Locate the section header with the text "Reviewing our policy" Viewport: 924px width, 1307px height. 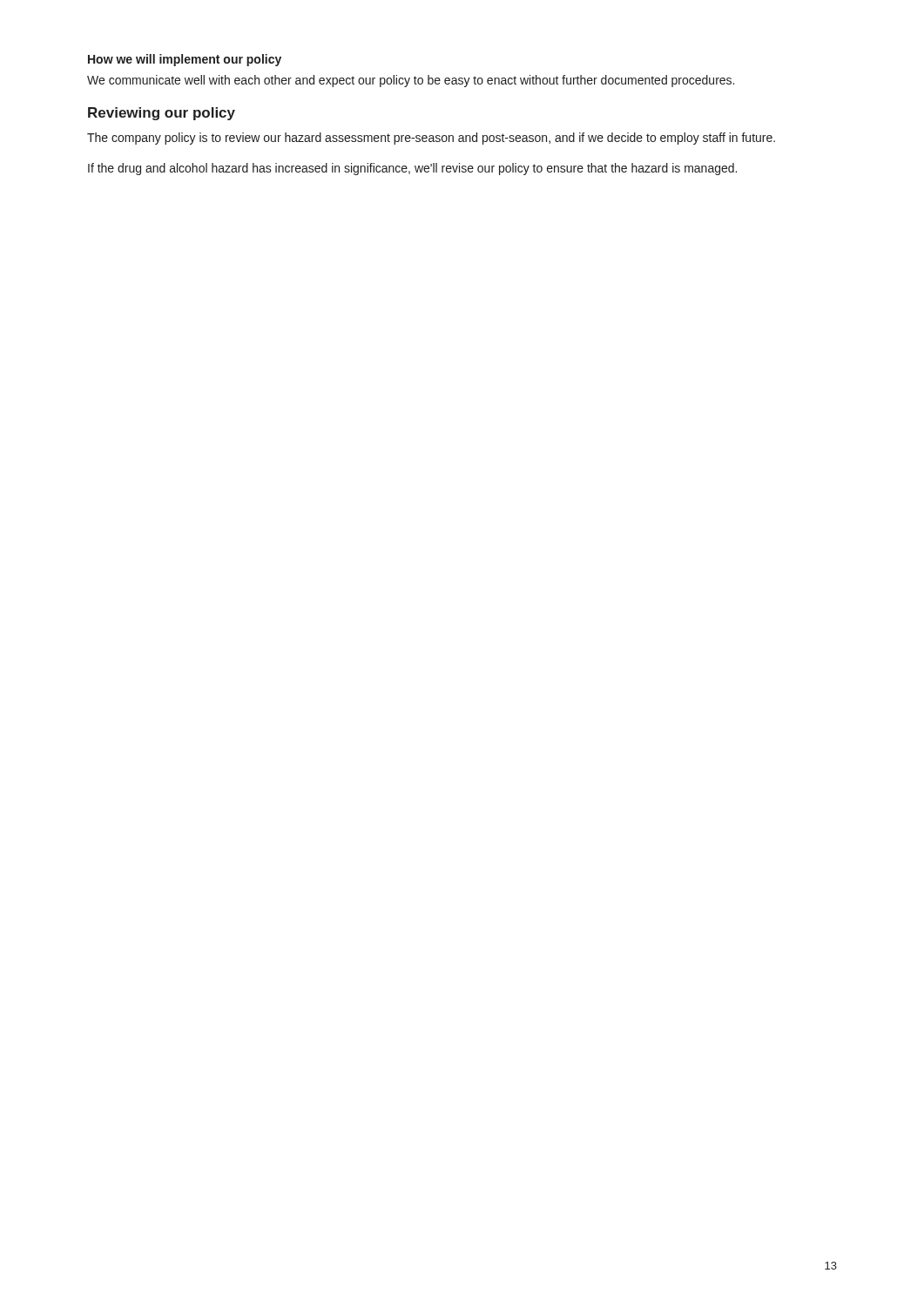click(161, 114)
